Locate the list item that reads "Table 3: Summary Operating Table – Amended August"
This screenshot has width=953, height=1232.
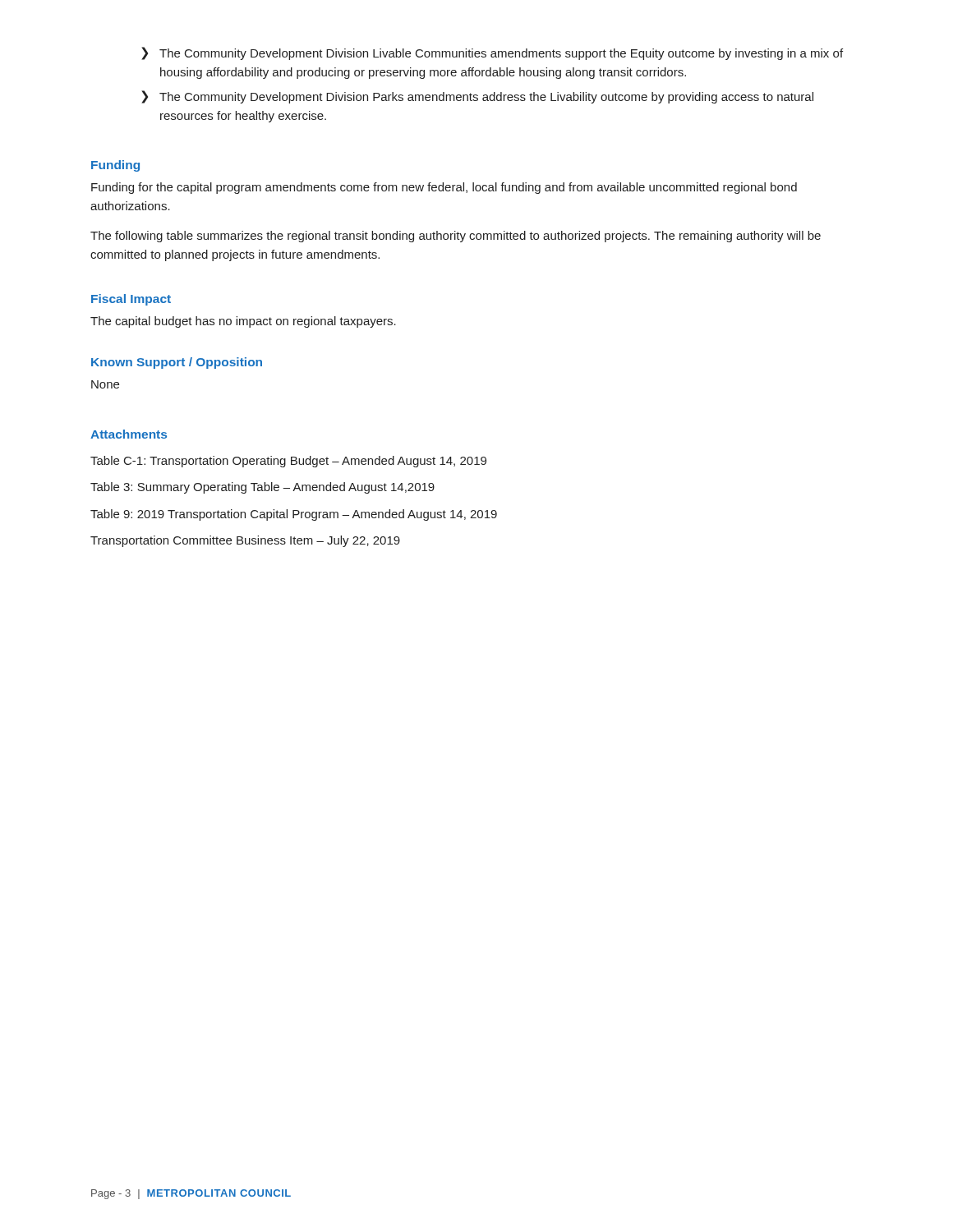coord(263,487)
